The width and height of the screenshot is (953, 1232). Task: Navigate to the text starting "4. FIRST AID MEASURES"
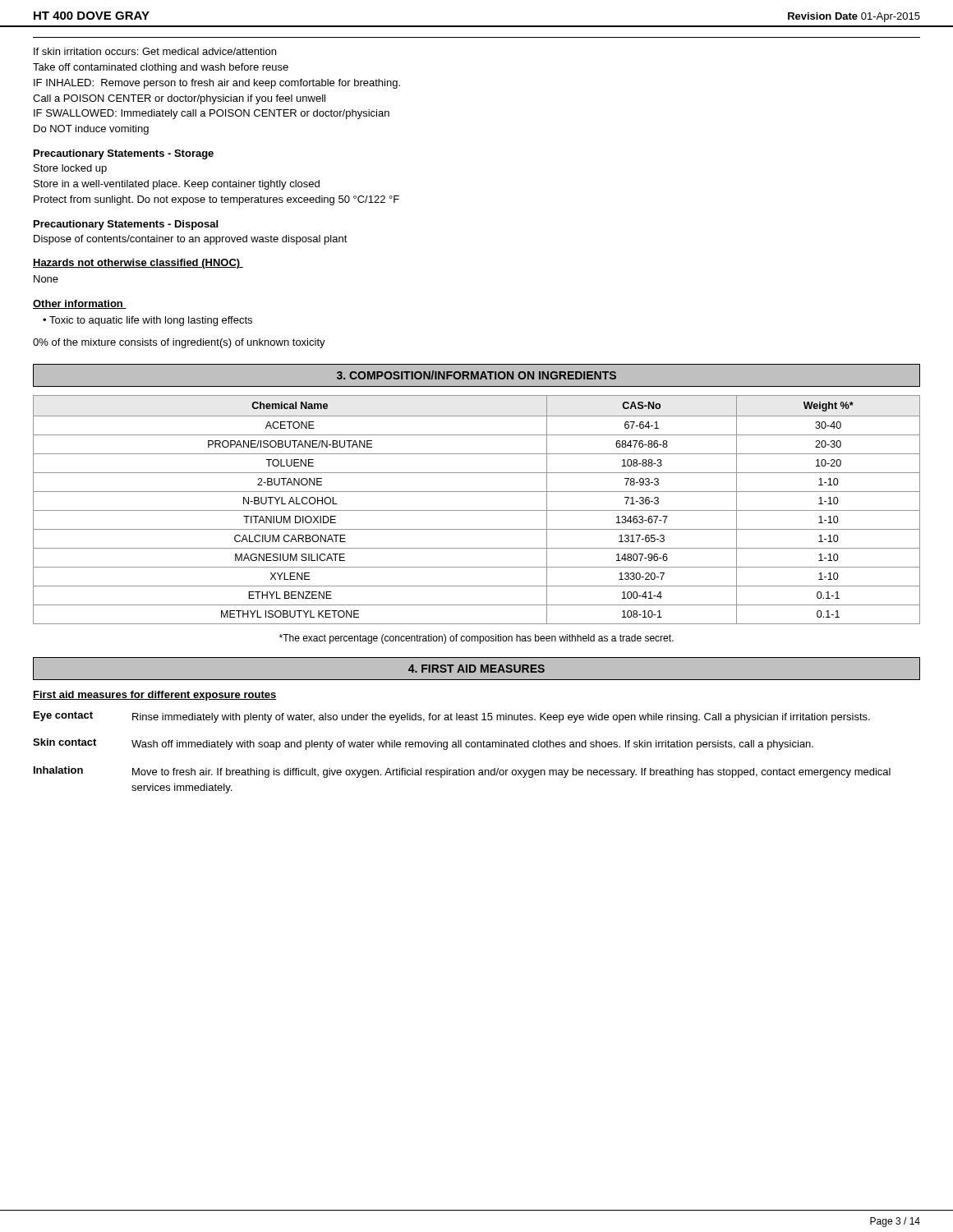point(476,669)
